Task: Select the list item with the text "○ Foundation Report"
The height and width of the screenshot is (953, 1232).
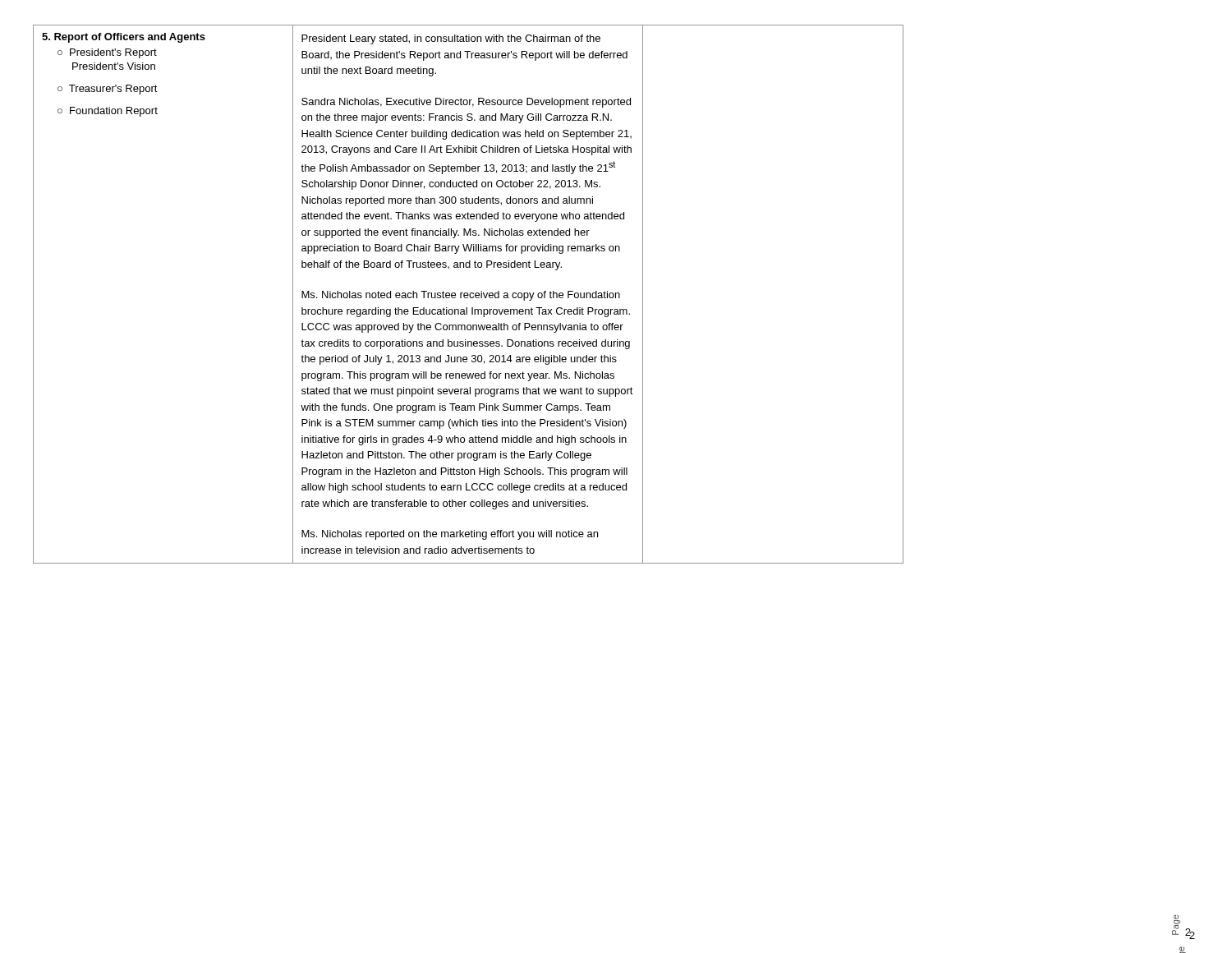Action: click(x=107, y=111)
